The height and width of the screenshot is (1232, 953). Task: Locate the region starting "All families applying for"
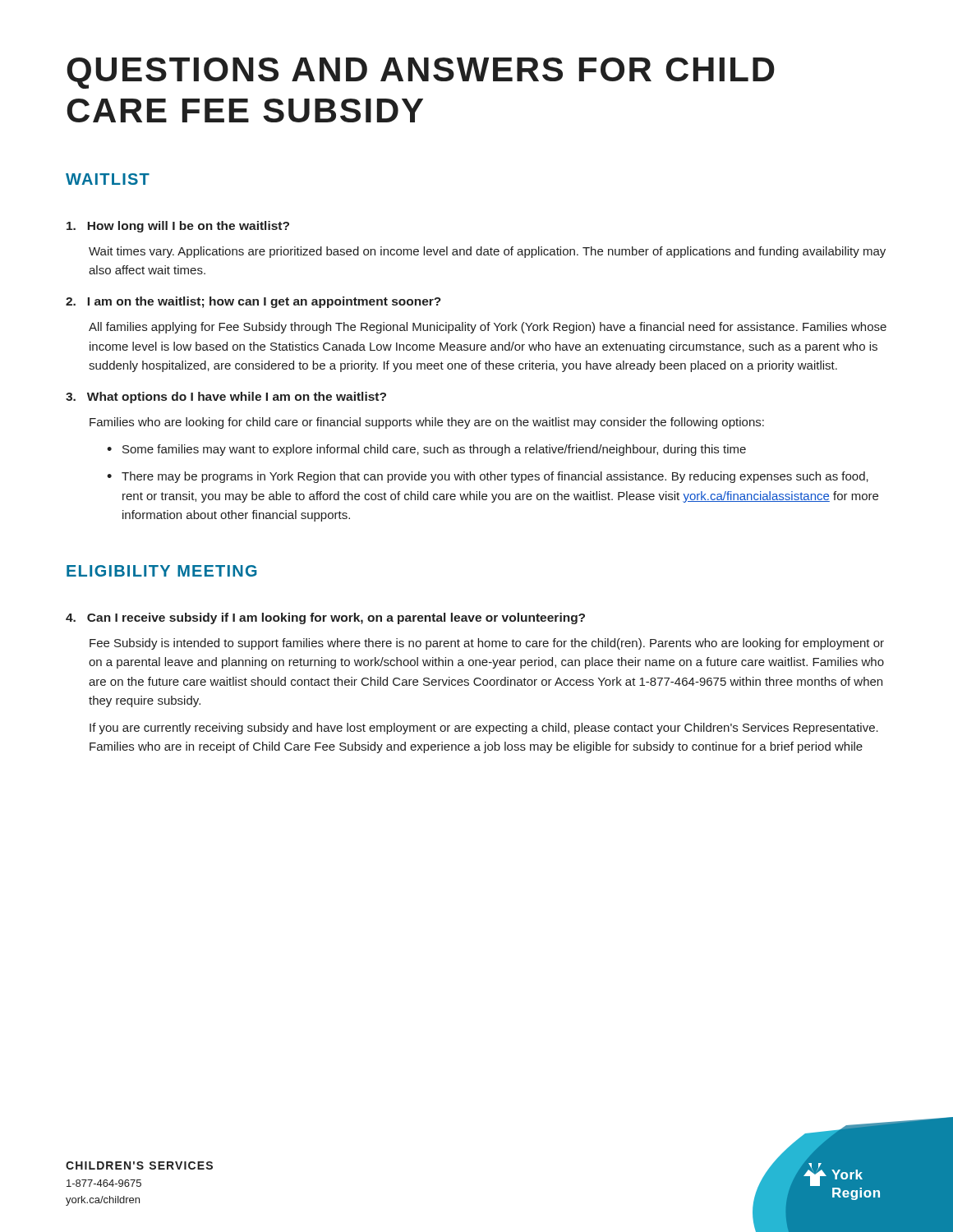tap(488, 346)
